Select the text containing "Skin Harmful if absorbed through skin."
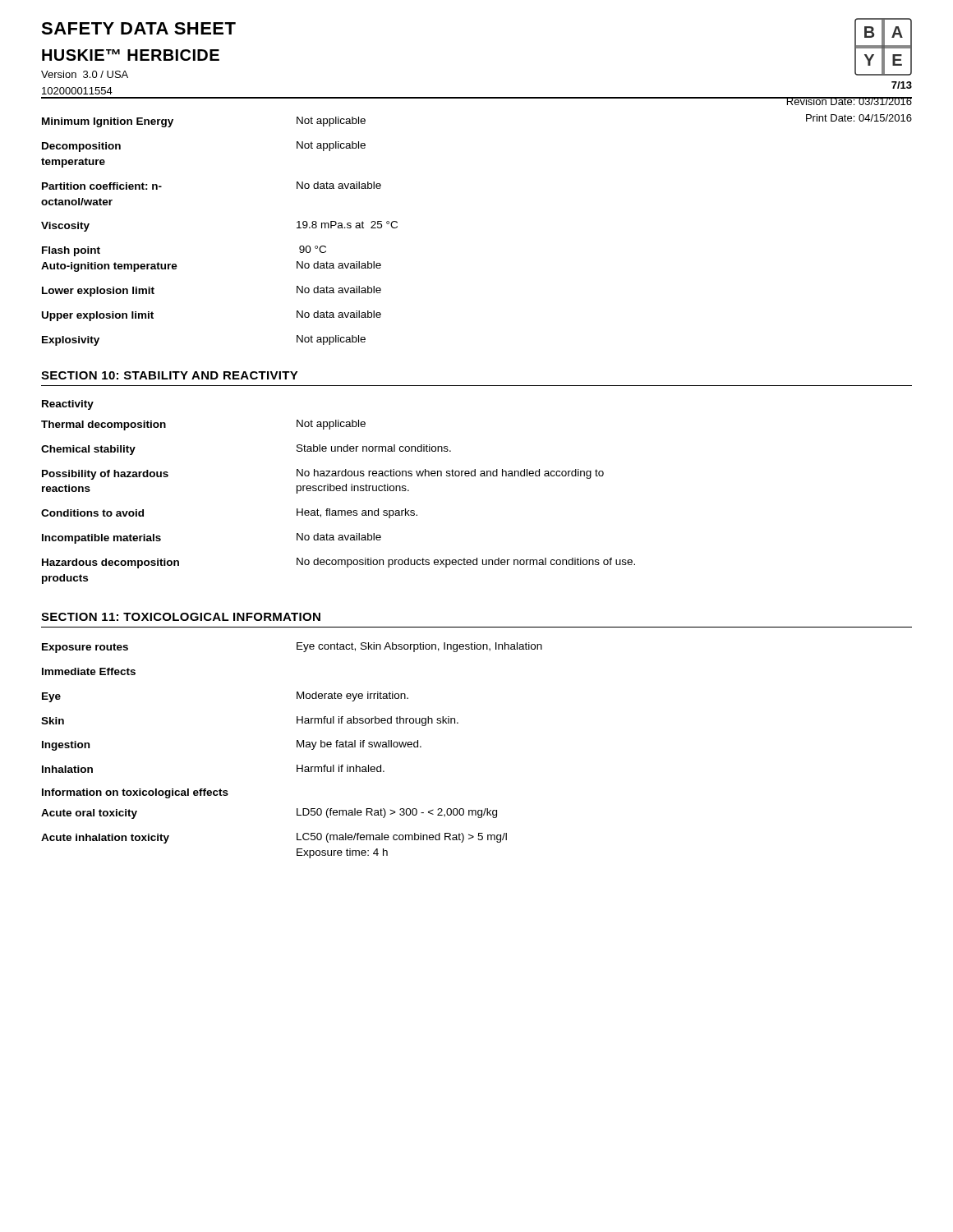The image size is (953, 1232). [53, 722]
